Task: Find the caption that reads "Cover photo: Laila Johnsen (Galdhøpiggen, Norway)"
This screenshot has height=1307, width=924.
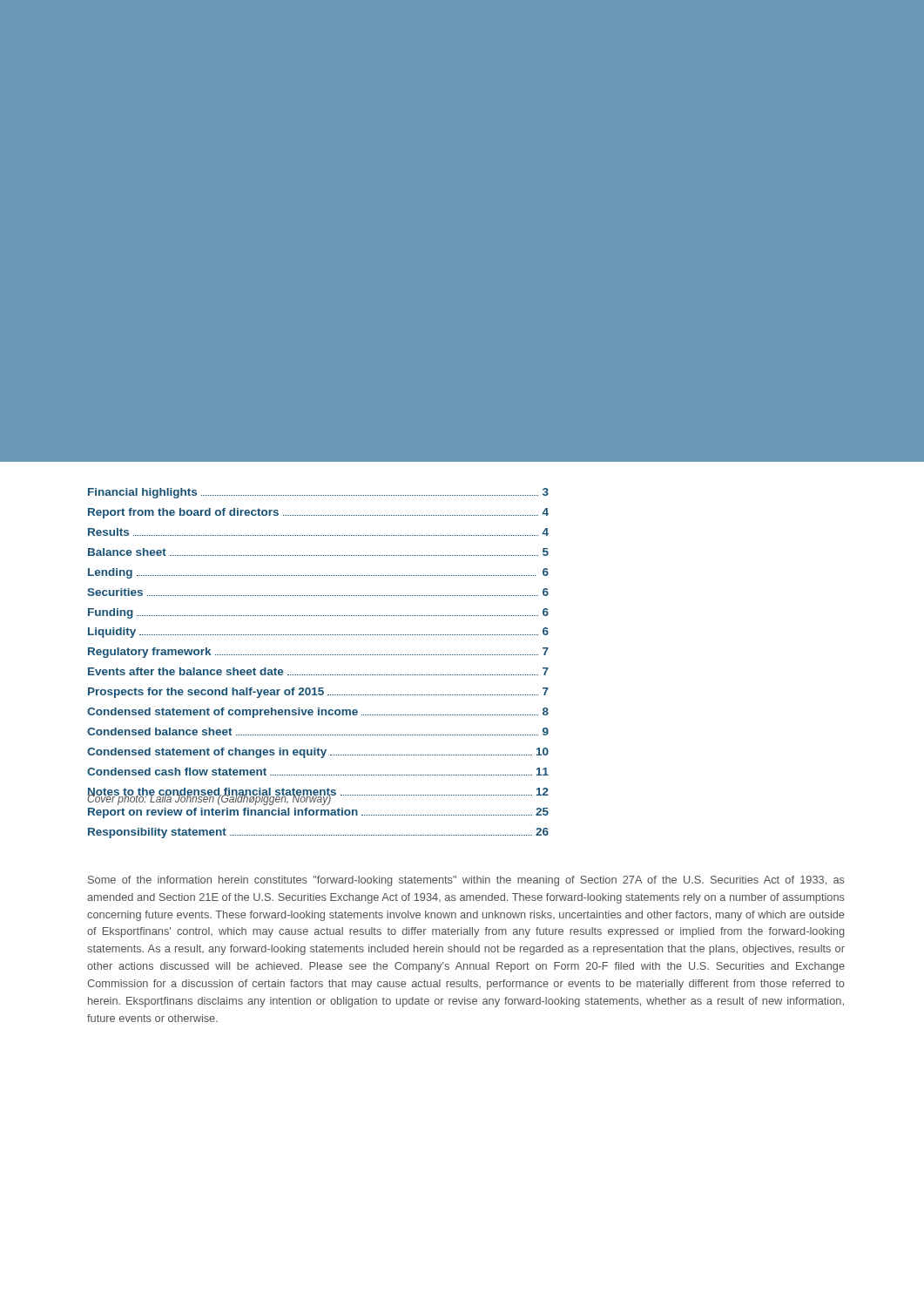Action: (x=209, y=799)
